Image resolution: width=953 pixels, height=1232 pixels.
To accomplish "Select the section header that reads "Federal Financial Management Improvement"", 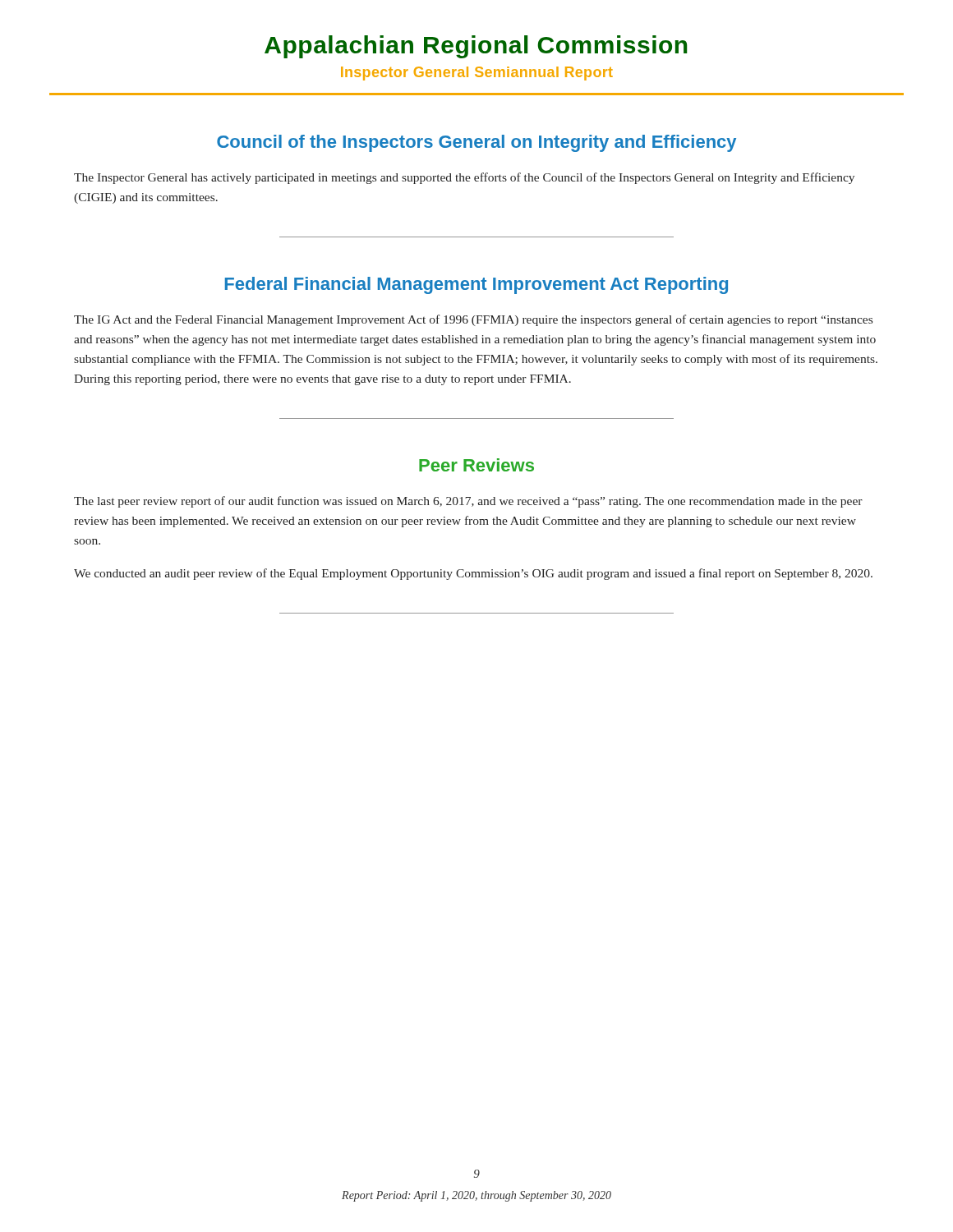I will pos(476,284).
